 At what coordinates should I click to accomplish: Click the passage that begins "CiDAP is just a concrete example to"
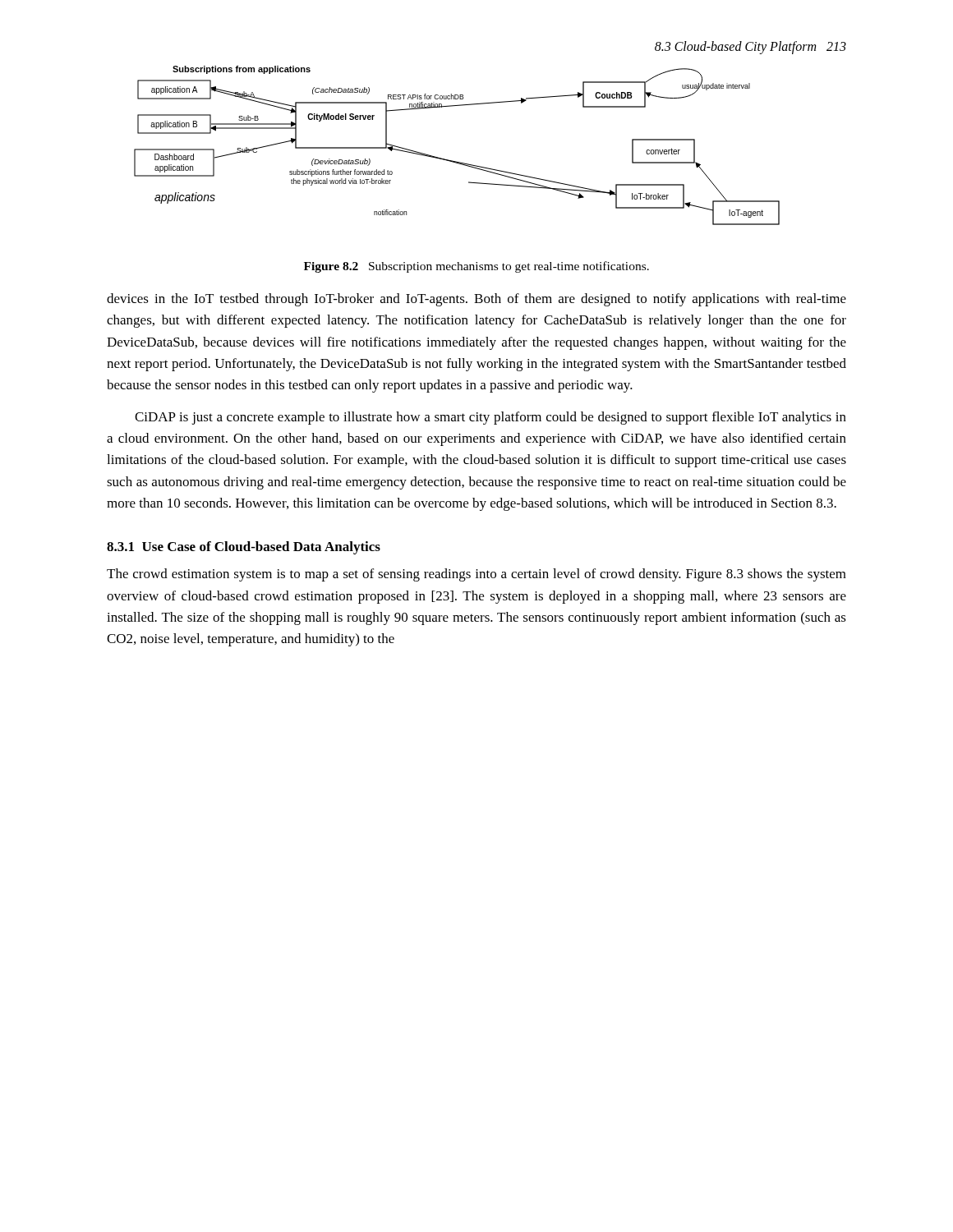tap(476, 460)
